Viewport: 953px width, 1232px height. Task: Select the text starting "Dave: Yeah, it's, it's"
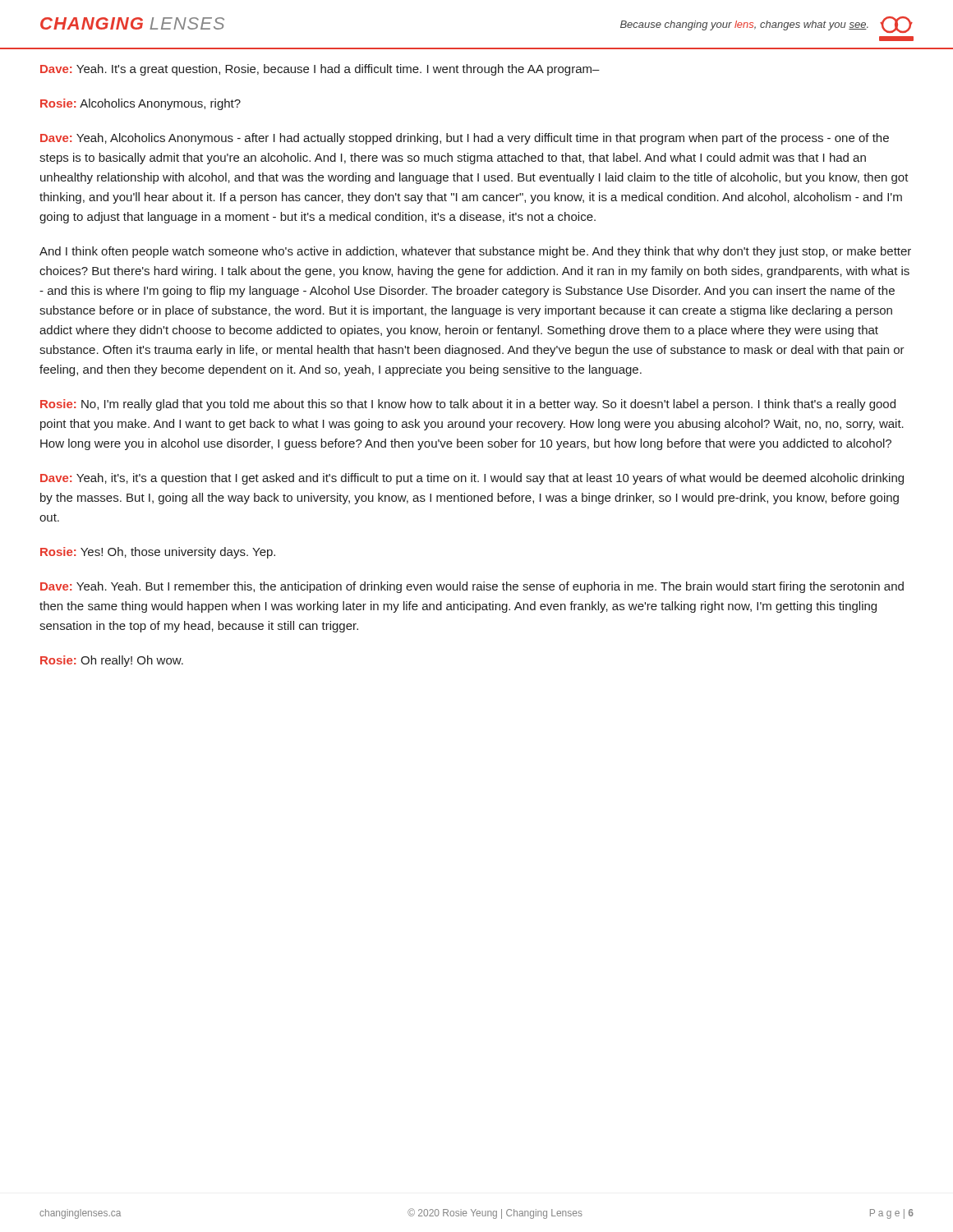[x=476, y=498]
